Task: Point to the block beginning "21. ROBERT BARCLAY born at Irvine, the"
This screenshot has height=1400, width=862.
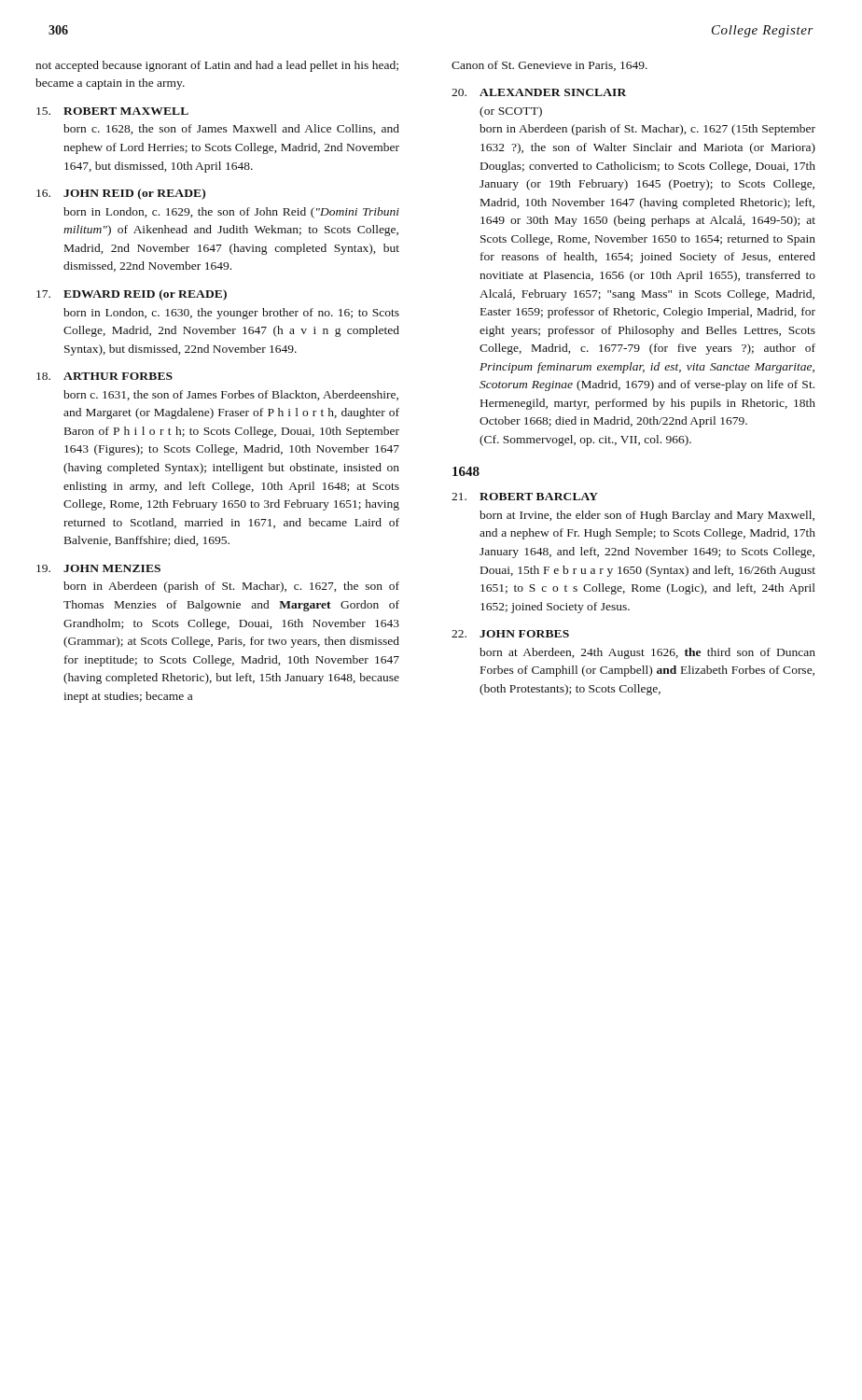Action: click(633, 551)
